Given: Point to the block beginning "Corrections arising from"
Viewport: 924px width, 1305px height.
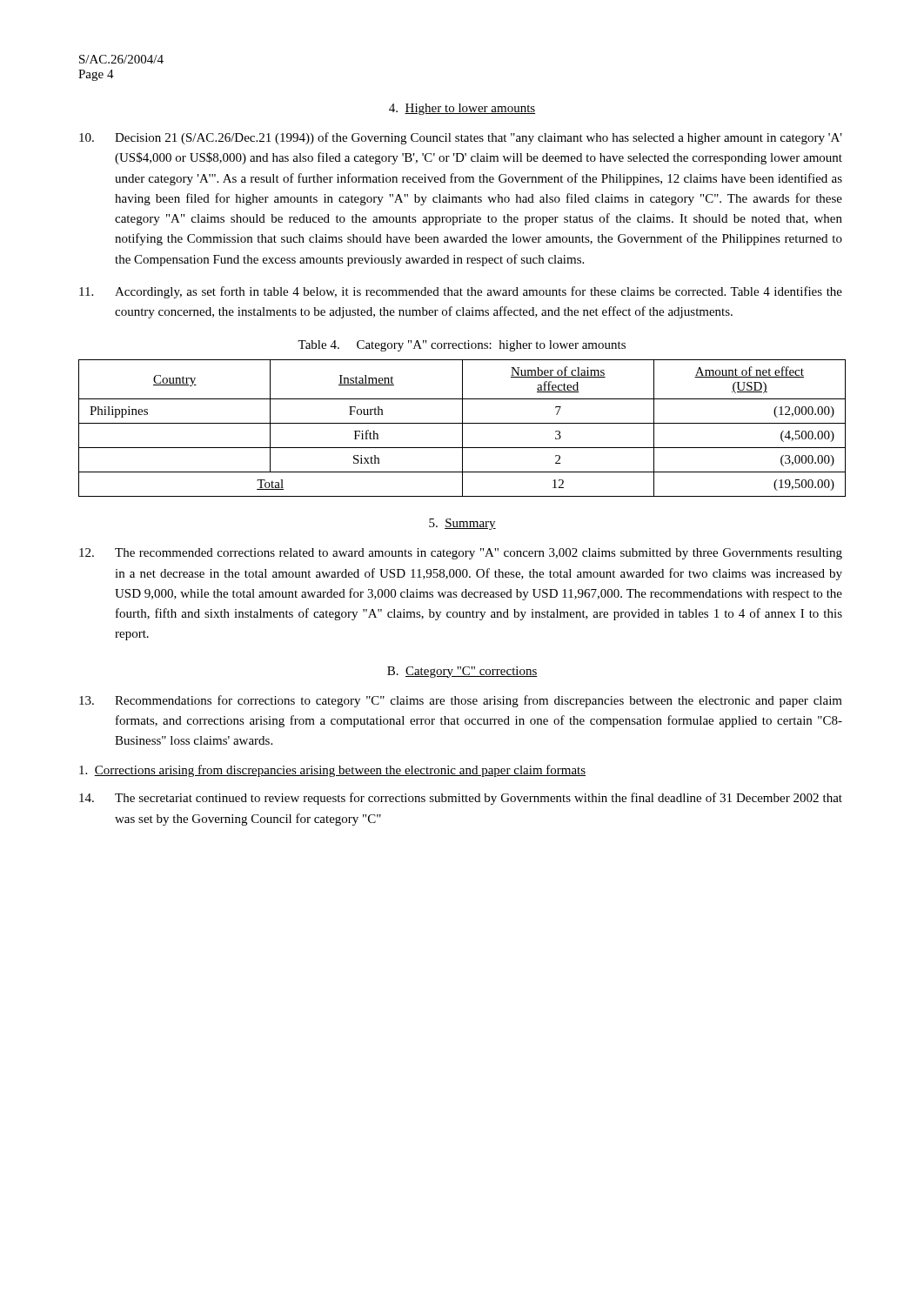Looking at the screenshot, I should (x=332, y=770).
